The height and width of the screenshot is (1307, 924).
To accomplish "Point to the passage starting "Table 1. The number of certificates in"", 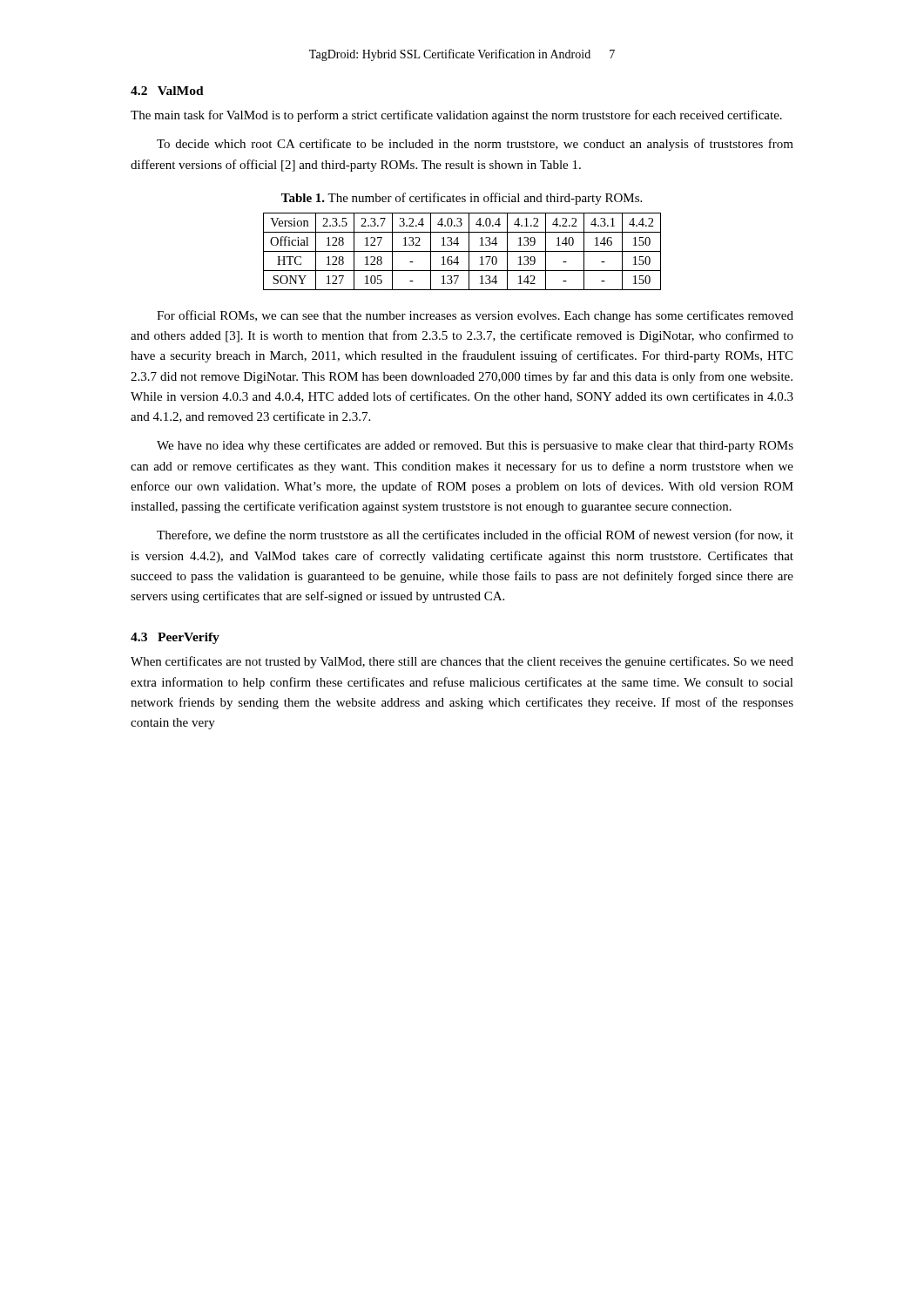I will pos(462,198).
